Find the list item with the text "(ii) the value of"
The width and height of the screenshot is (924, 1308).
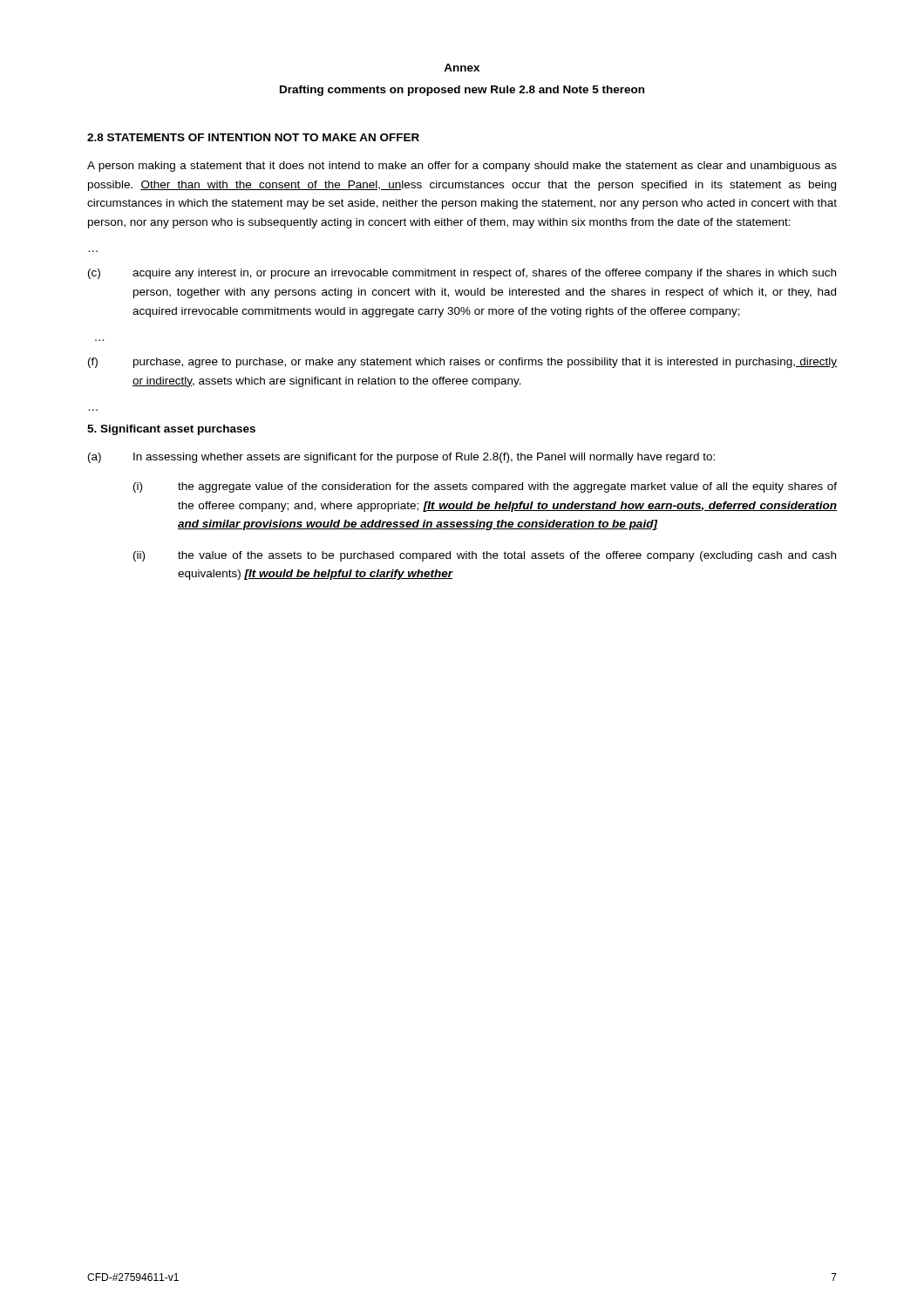[485, 564]
